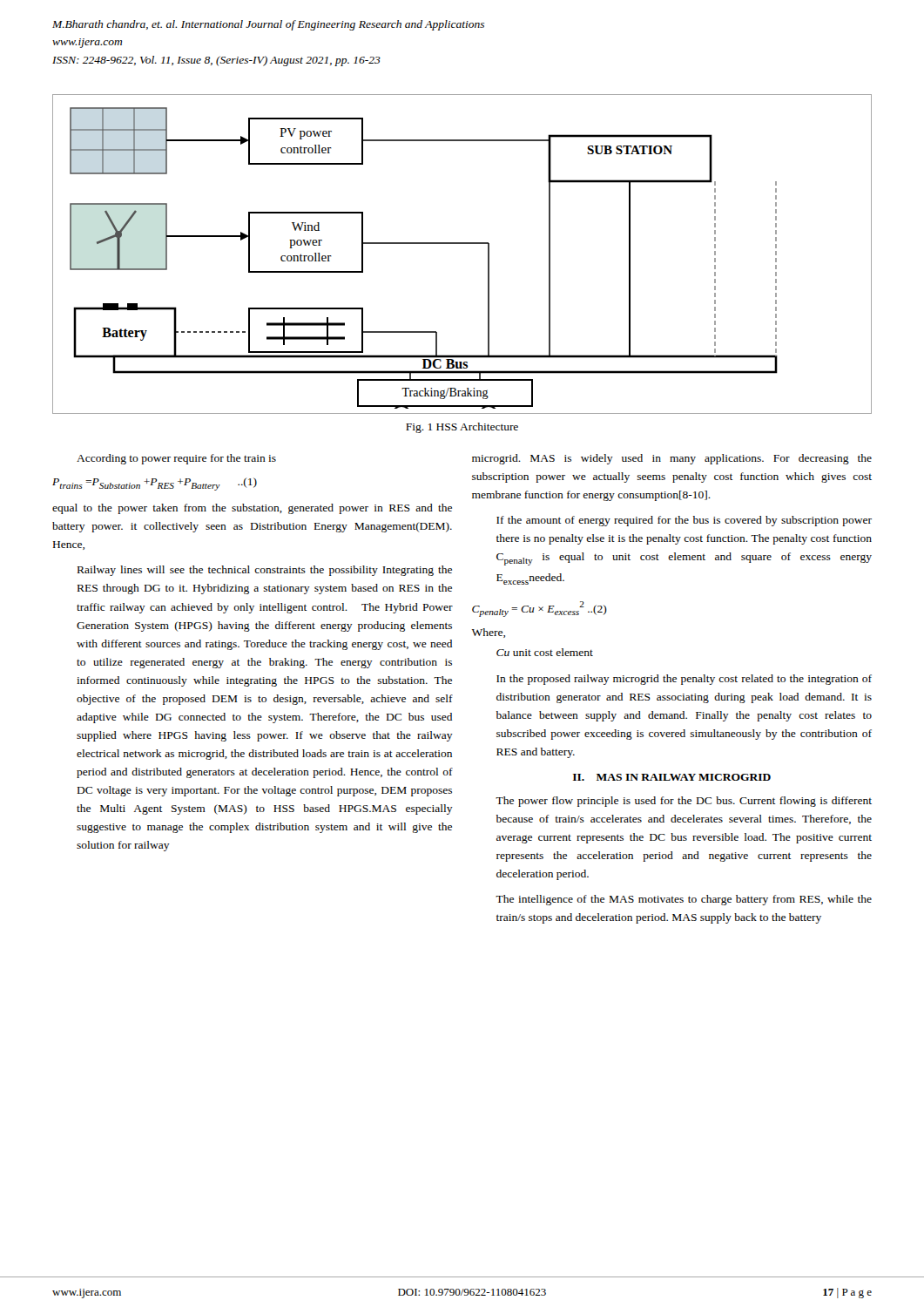Point to the block starting "microgrid. MAS is widely used in many applications."
This screenshot has height=1307, width=924.
[672, 519]
